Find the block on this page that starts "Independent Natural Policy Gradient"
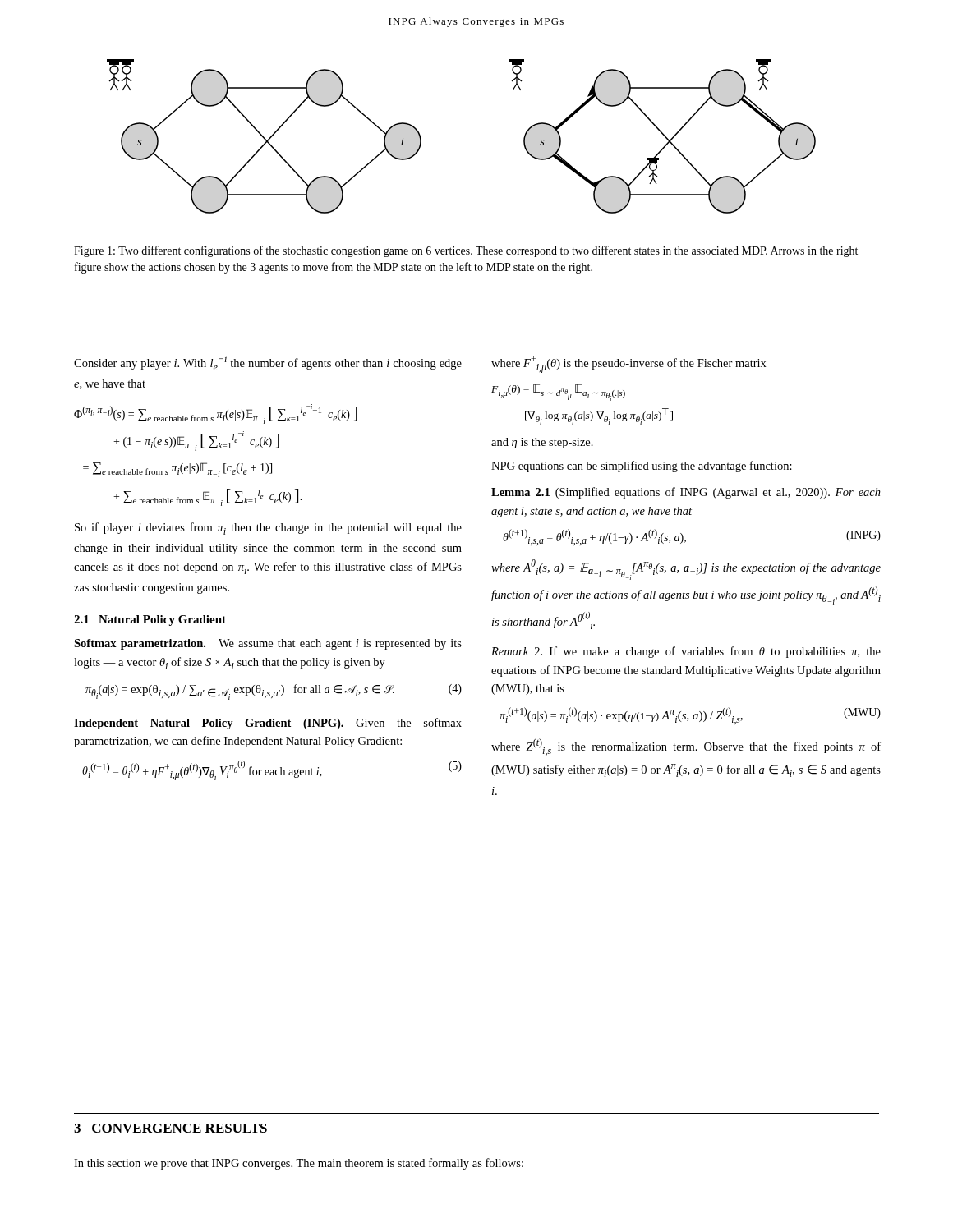Image resolution: width=953 pixels, height=1232 pixels. (x=268, y=732)
